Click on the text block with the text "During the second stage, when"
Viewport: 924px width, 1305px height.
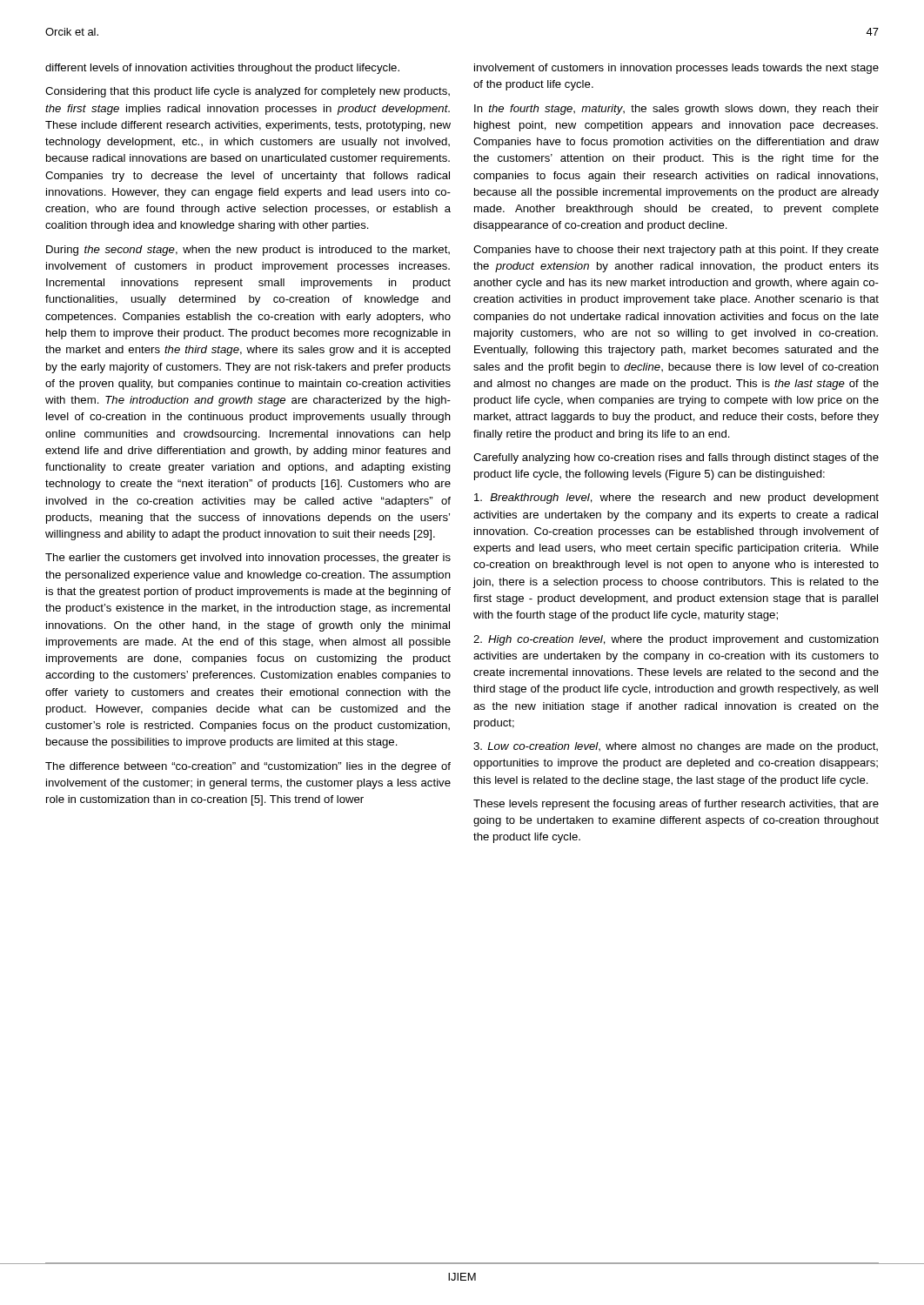(248, 392)
